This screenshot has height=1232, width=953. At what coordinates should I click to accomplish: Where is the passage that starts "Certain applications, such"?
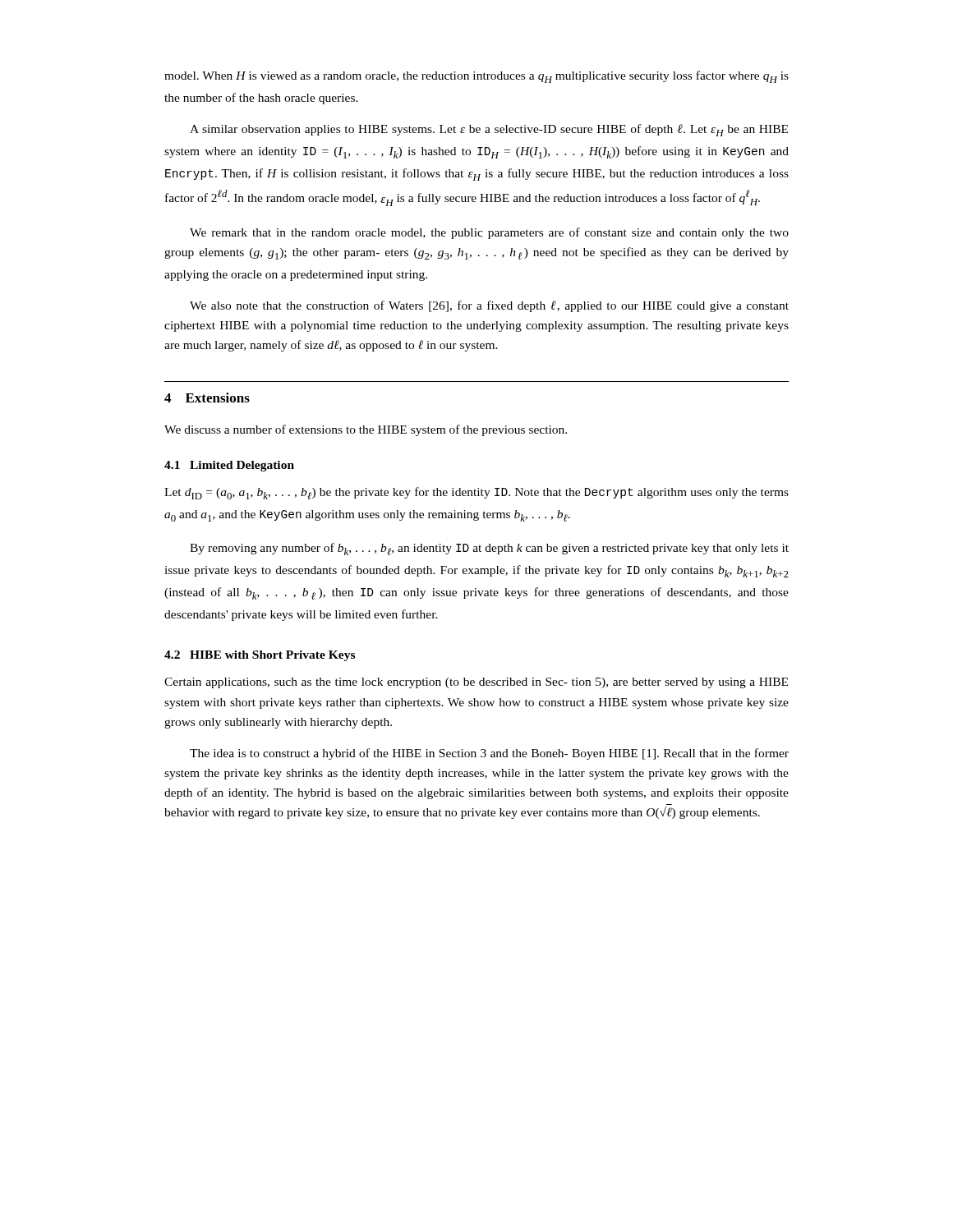(x=476, y=702)
